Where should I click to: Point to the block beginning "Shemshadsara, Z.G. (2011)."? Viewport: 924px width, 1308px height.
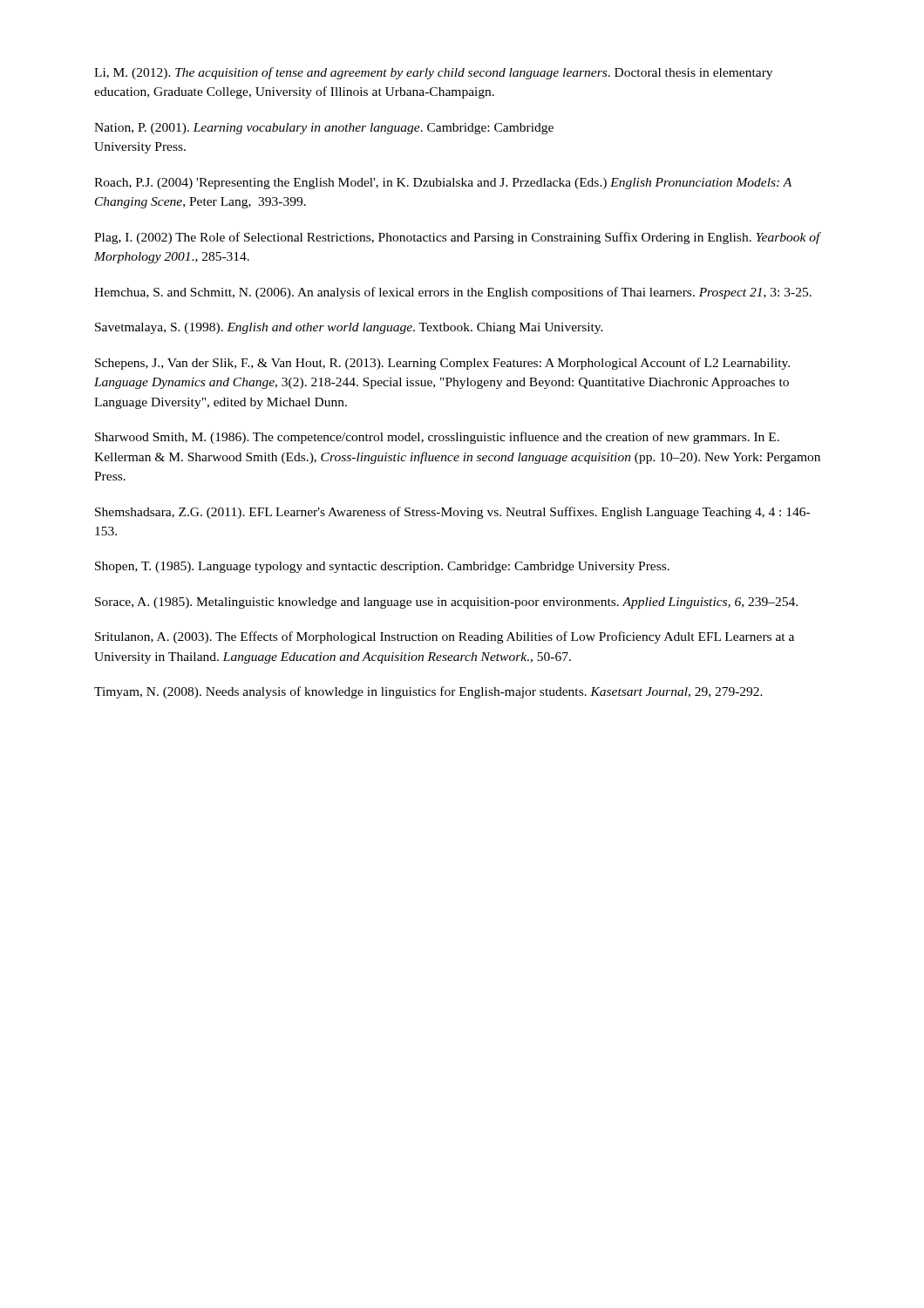tap(452, 521)
